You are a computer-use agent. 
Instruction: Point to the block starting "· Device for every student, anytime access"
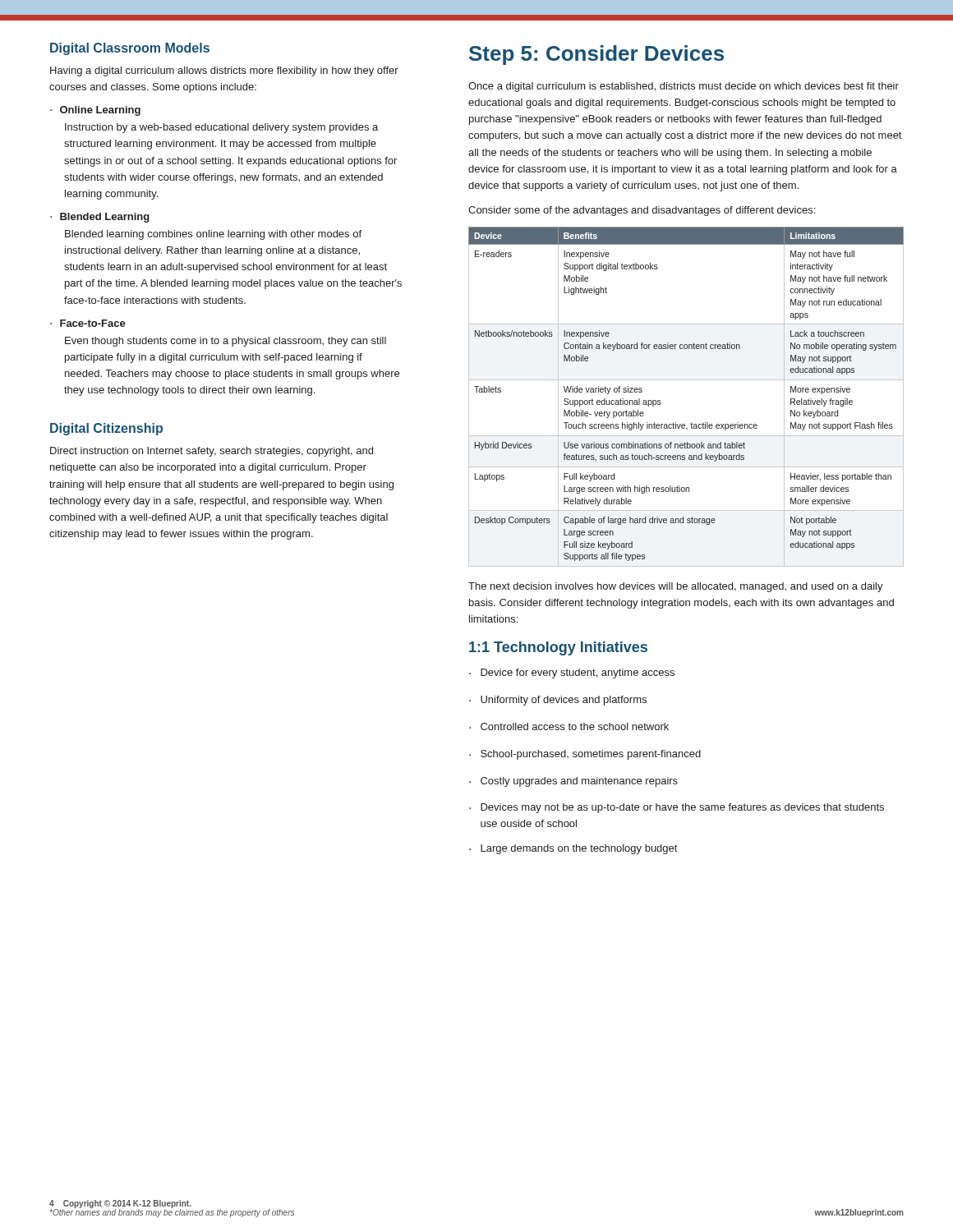572,675
